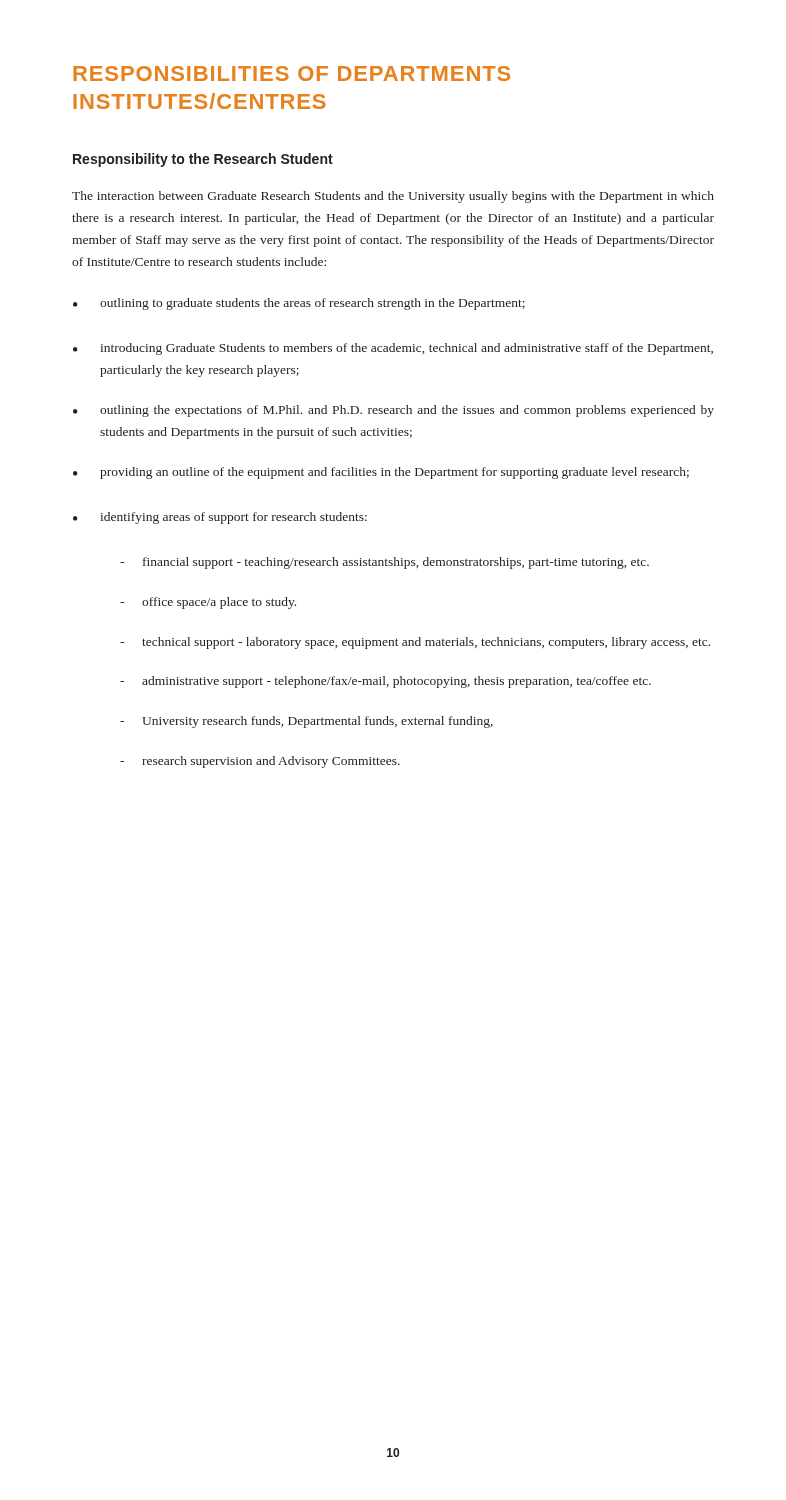
Task: Point to the block beginning "- University research funds,"
Action: 417,721
